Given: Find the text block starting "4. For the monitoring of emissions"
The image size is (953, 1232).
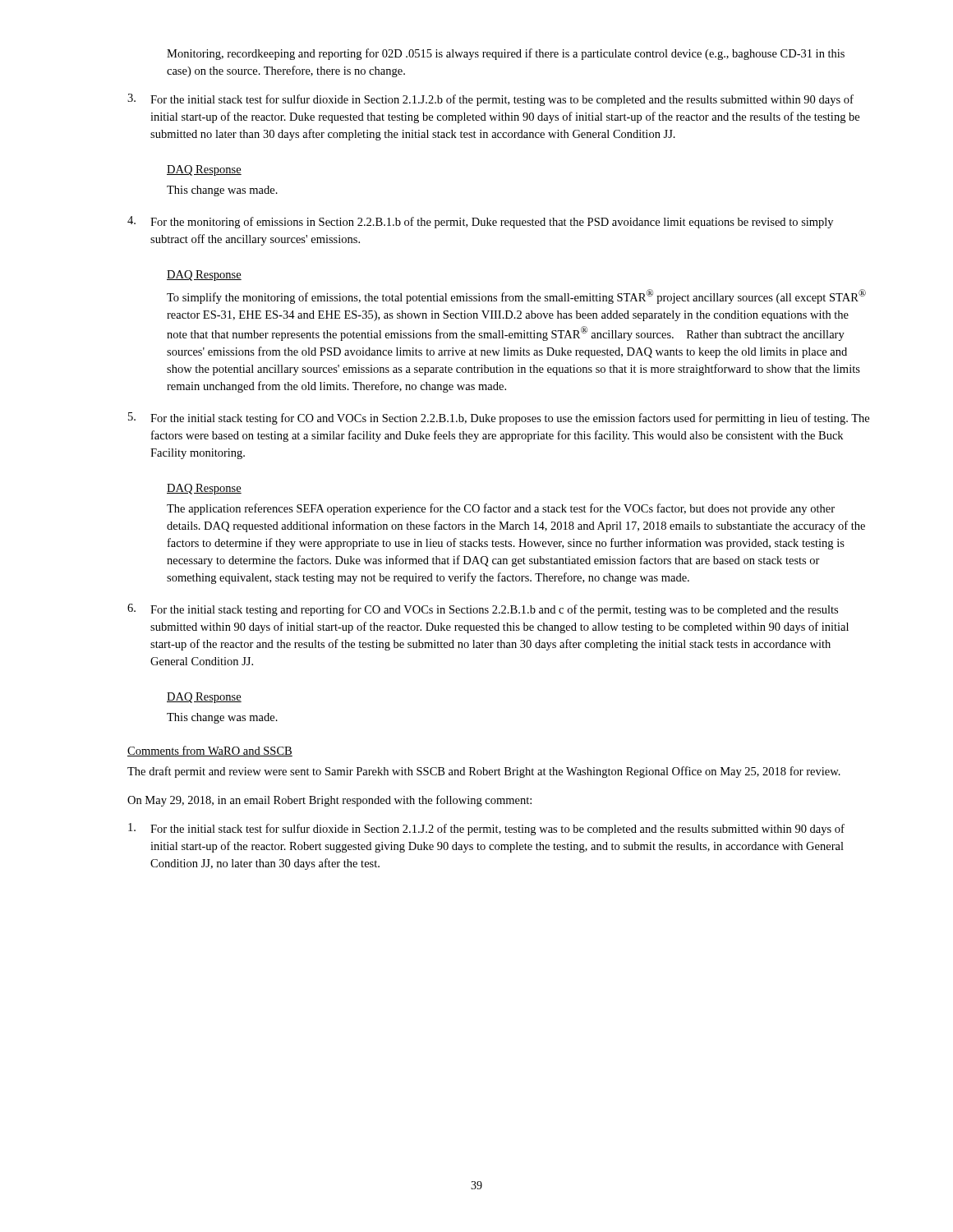Looking at the screenshot, I should point(499,235).
